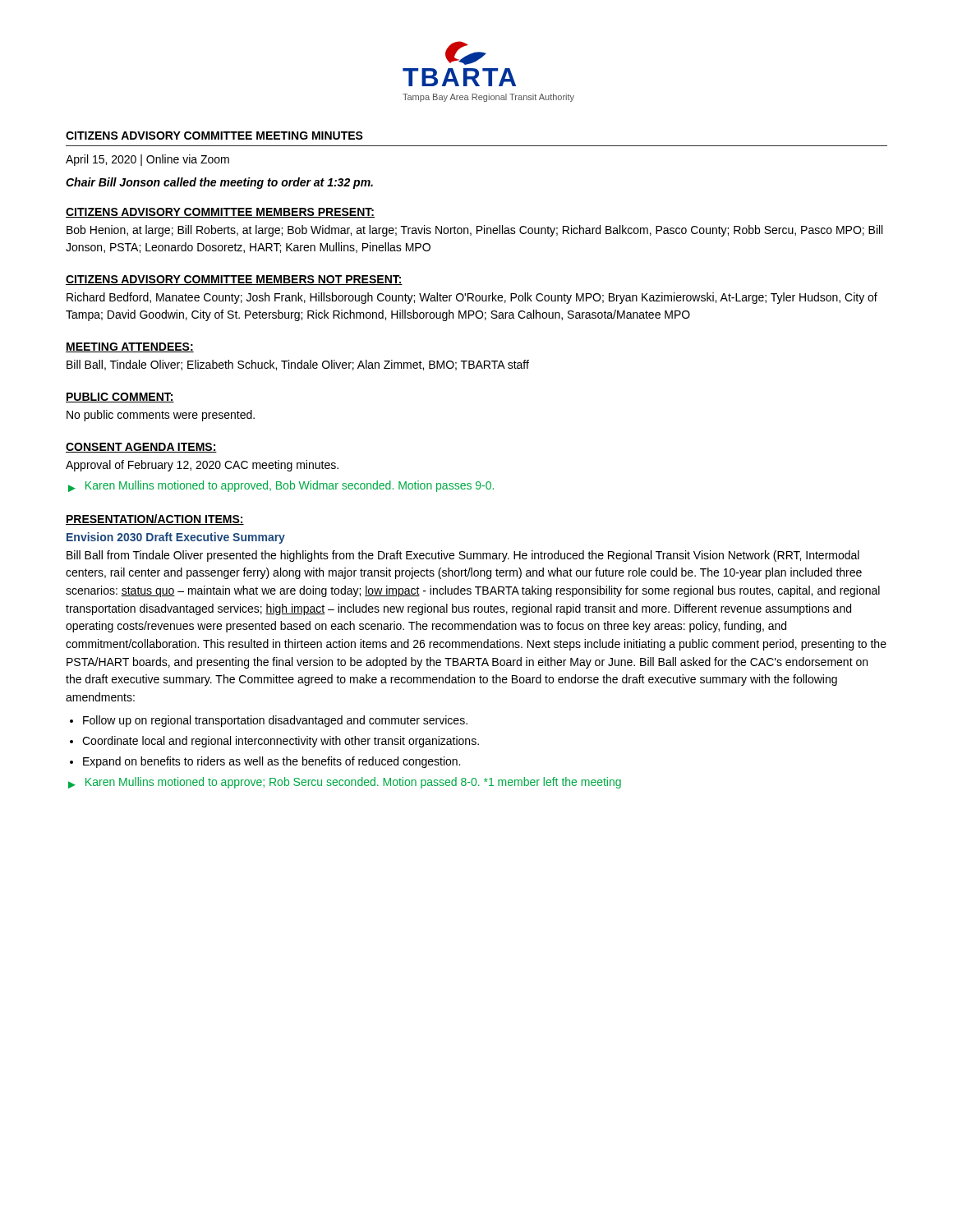Viewport: 953px width, 1232px height.
Task: Locate the block of text that opens with "Chair Bill Jonson called the"
Action: (x=220, y=182)
